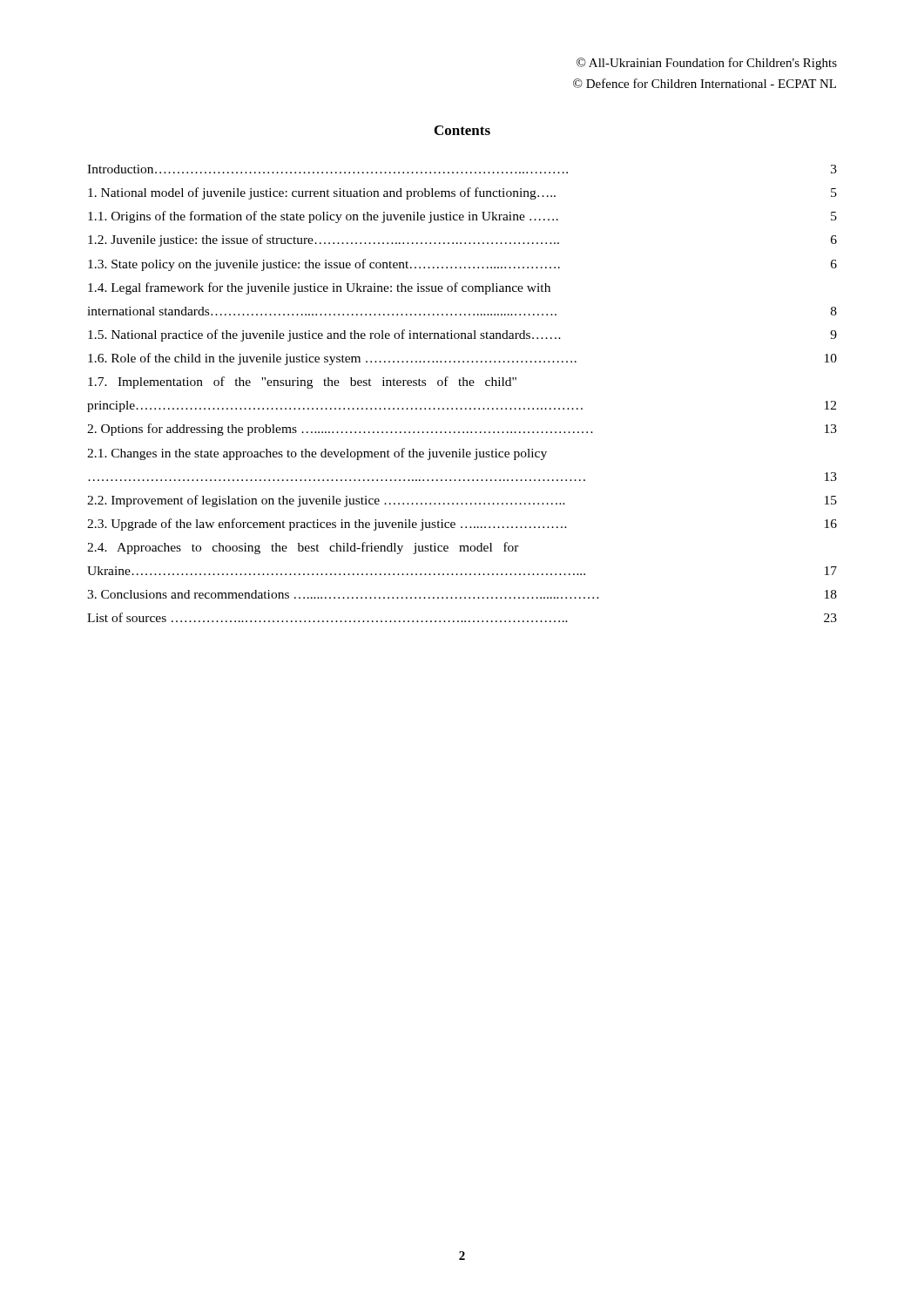The image size is (924, 1307).
Task: Point to the block beginning "2.4. Approaches to choosing the"
Action: click(462, 561)
